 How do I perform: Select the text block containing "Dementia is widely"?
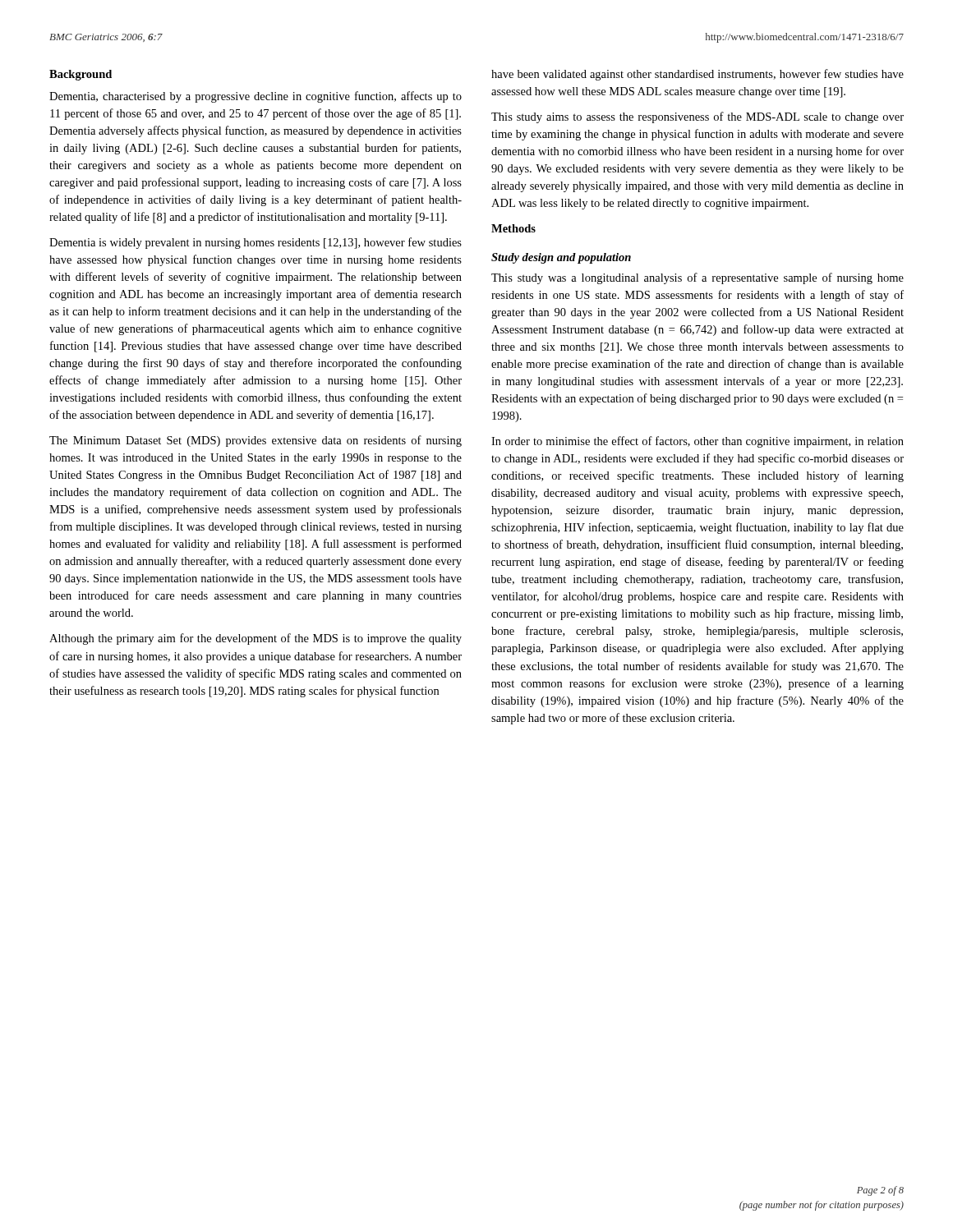(255, 329)
